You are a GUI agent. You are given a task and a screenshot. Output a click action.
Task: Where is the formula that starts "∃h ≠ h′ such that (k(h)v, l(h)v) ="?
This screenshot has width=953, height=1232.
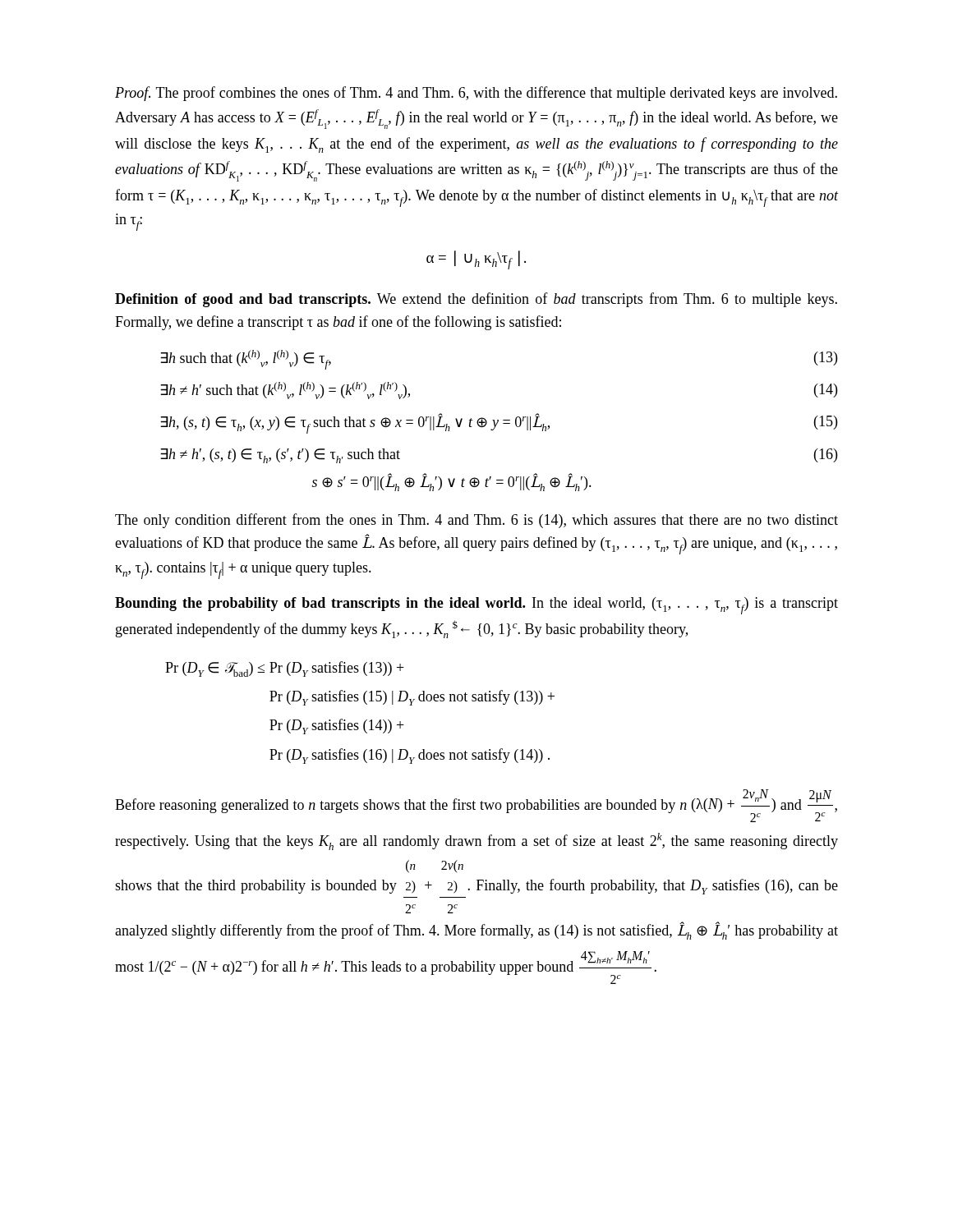click(x=283, y=391)
